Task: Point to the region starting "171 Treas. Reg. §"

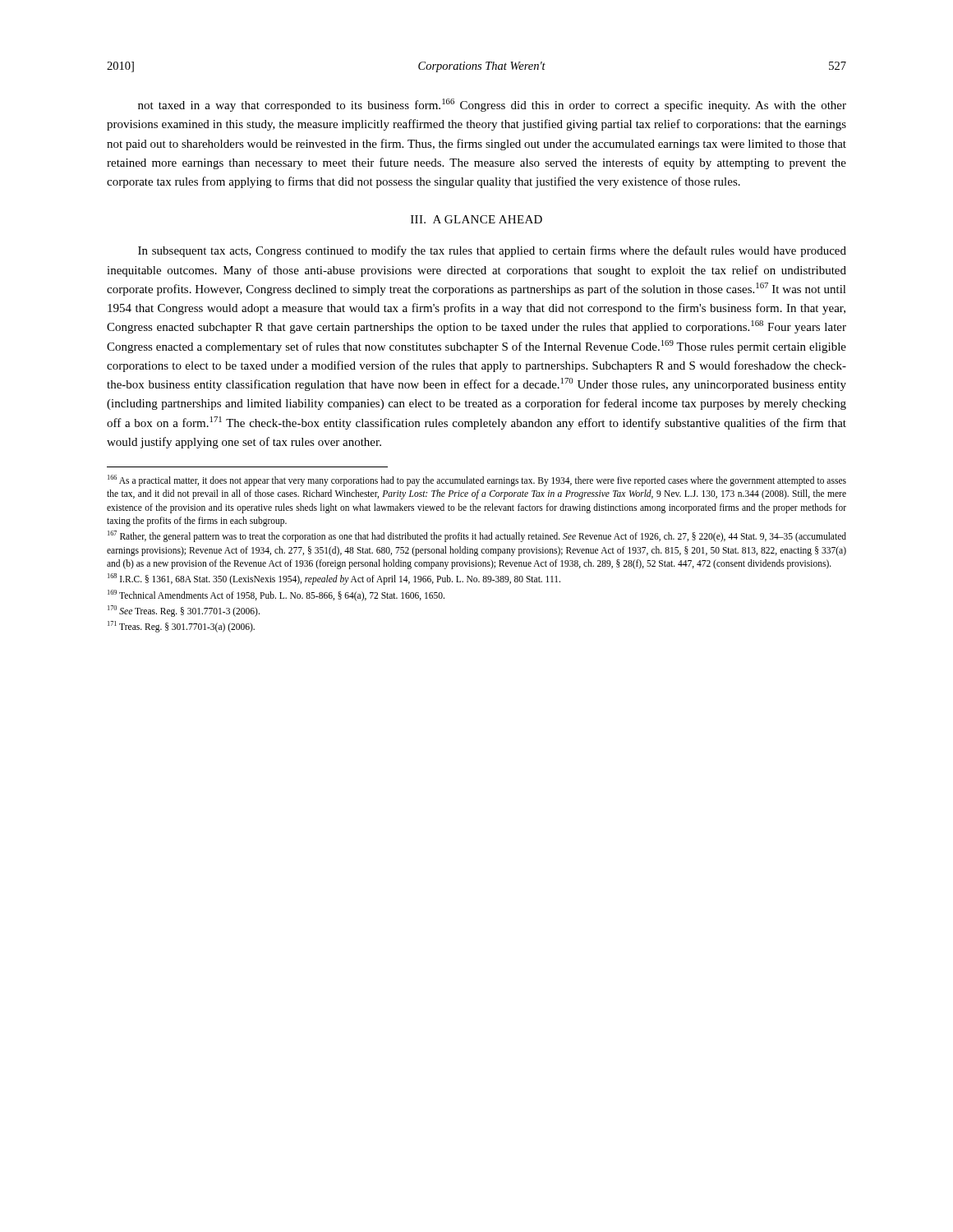Action: click(x=181, y=626)
